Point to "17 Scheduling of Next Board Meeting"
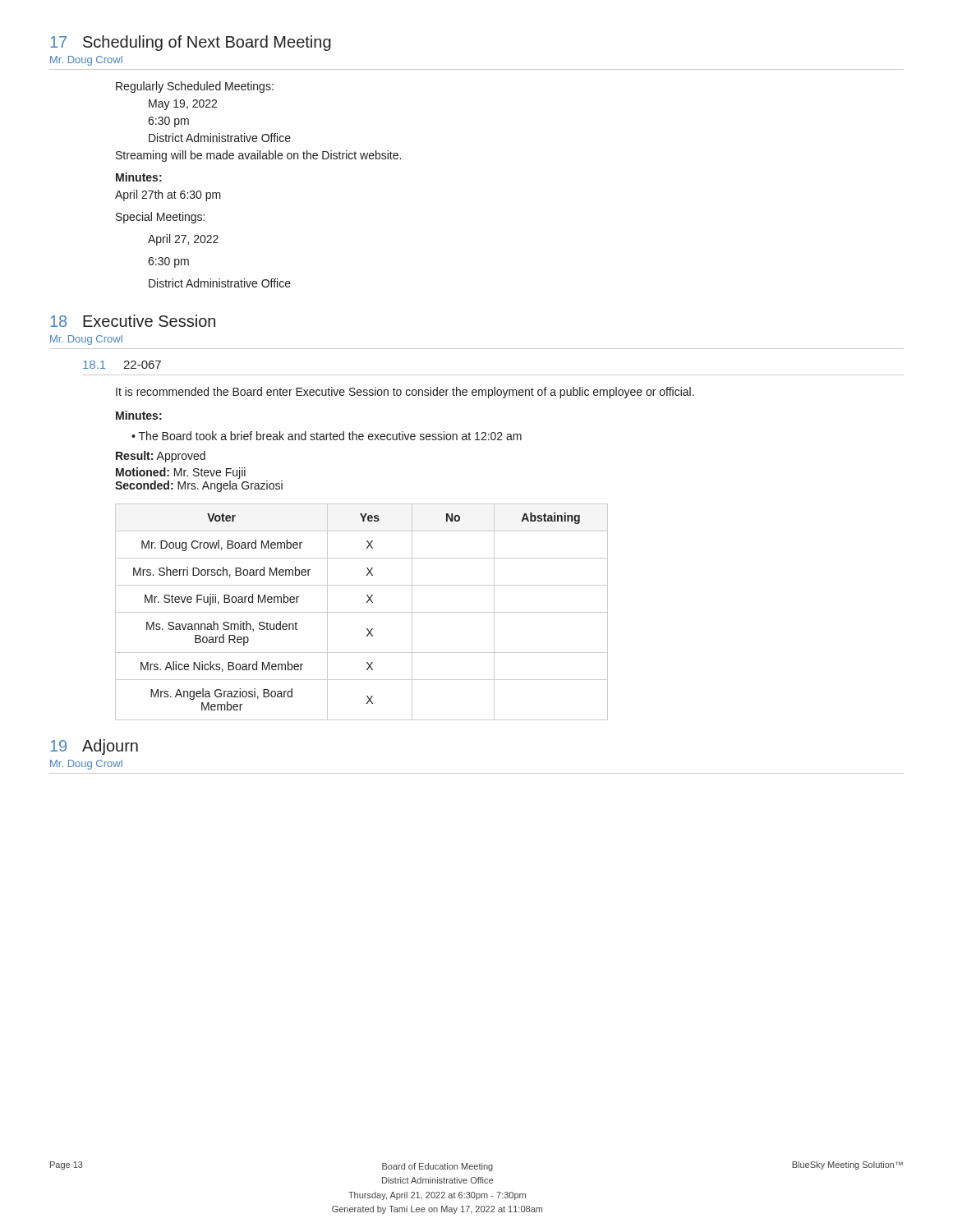953x1232 pixels. (x=191, y=43)
